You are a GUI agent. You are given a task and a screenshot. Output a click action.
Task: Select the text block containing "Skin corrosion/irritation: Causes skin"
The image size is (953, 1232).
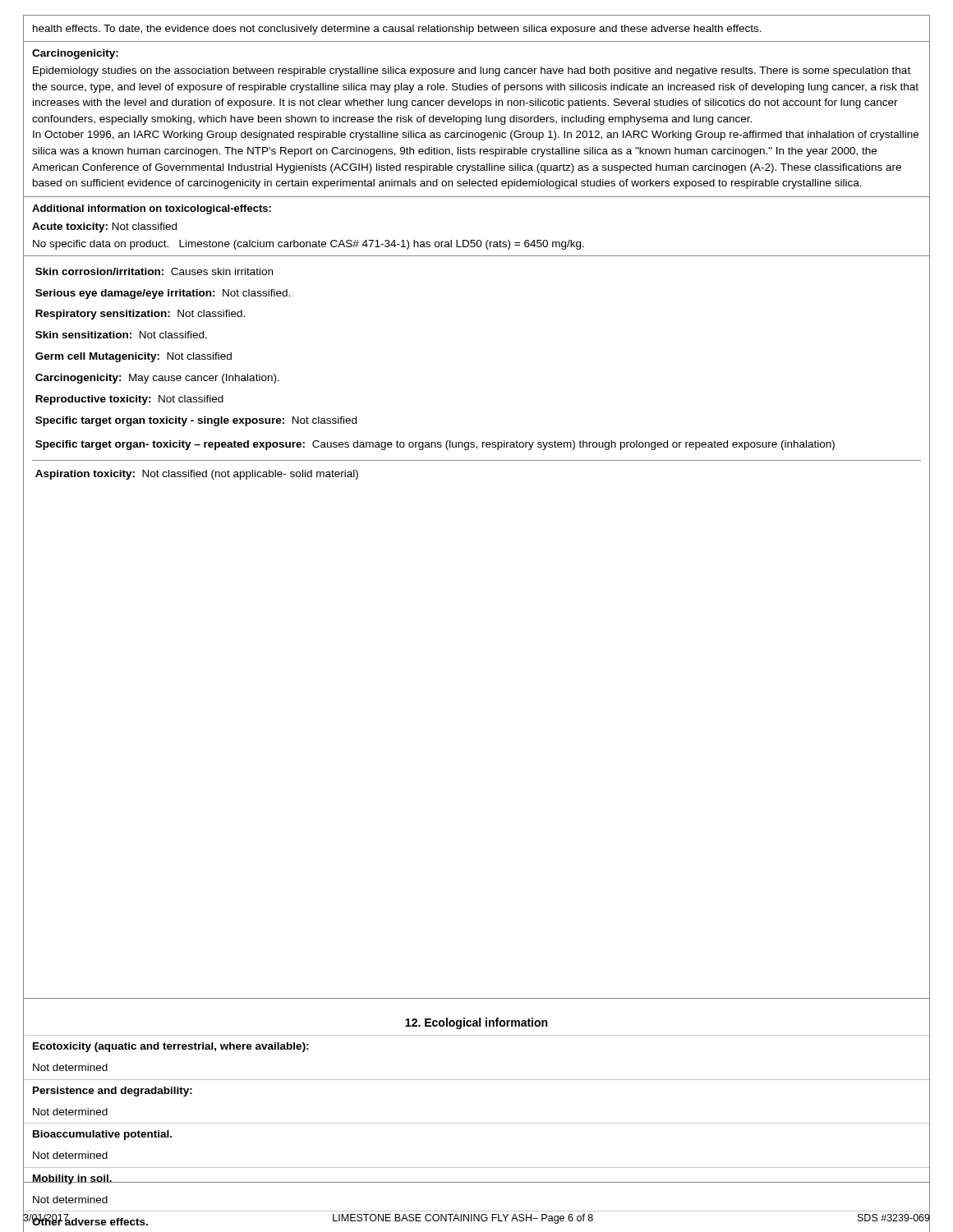point(153,271)
